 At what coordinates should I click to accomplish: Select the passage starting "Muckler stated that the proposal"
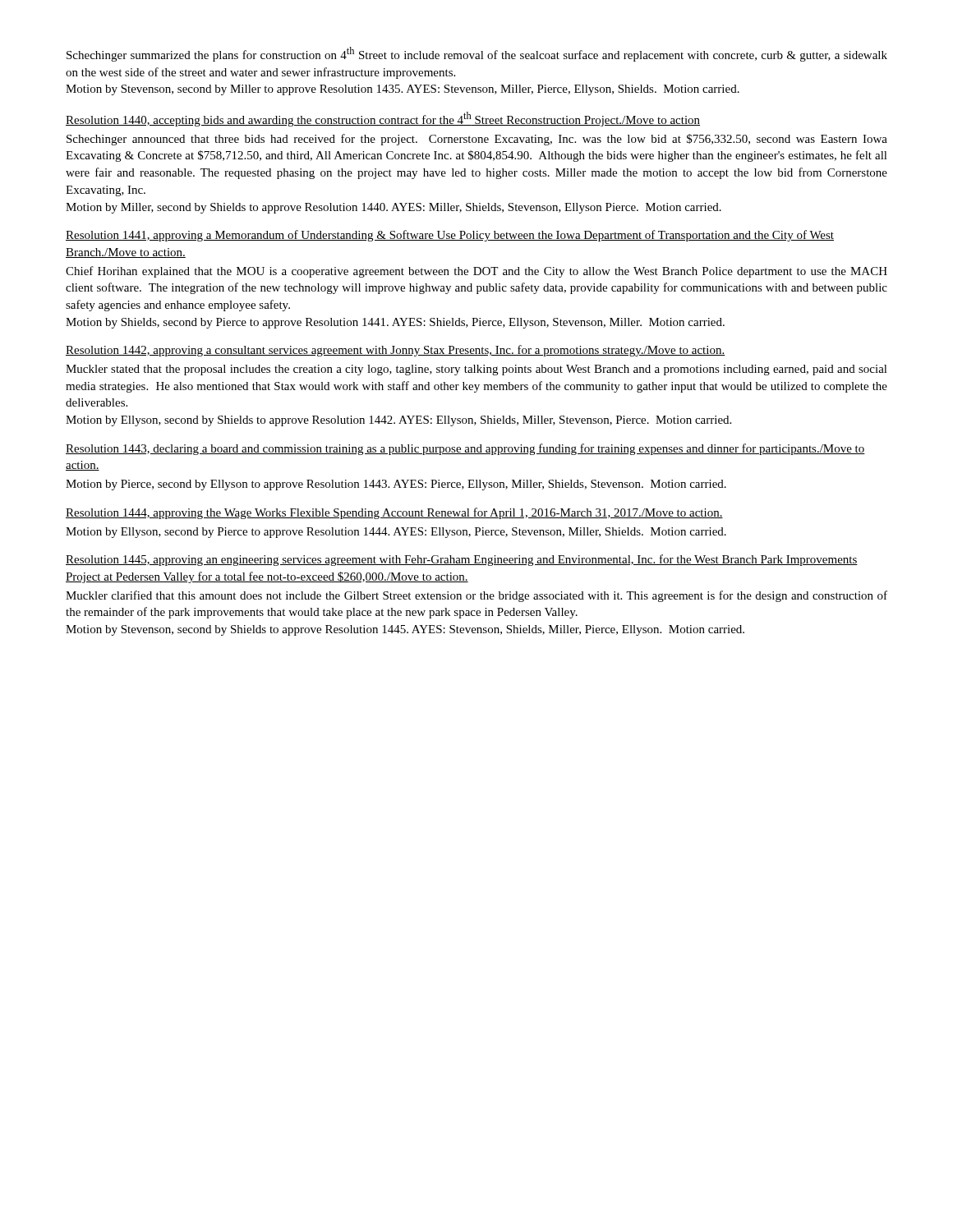(x=476, y=395)
